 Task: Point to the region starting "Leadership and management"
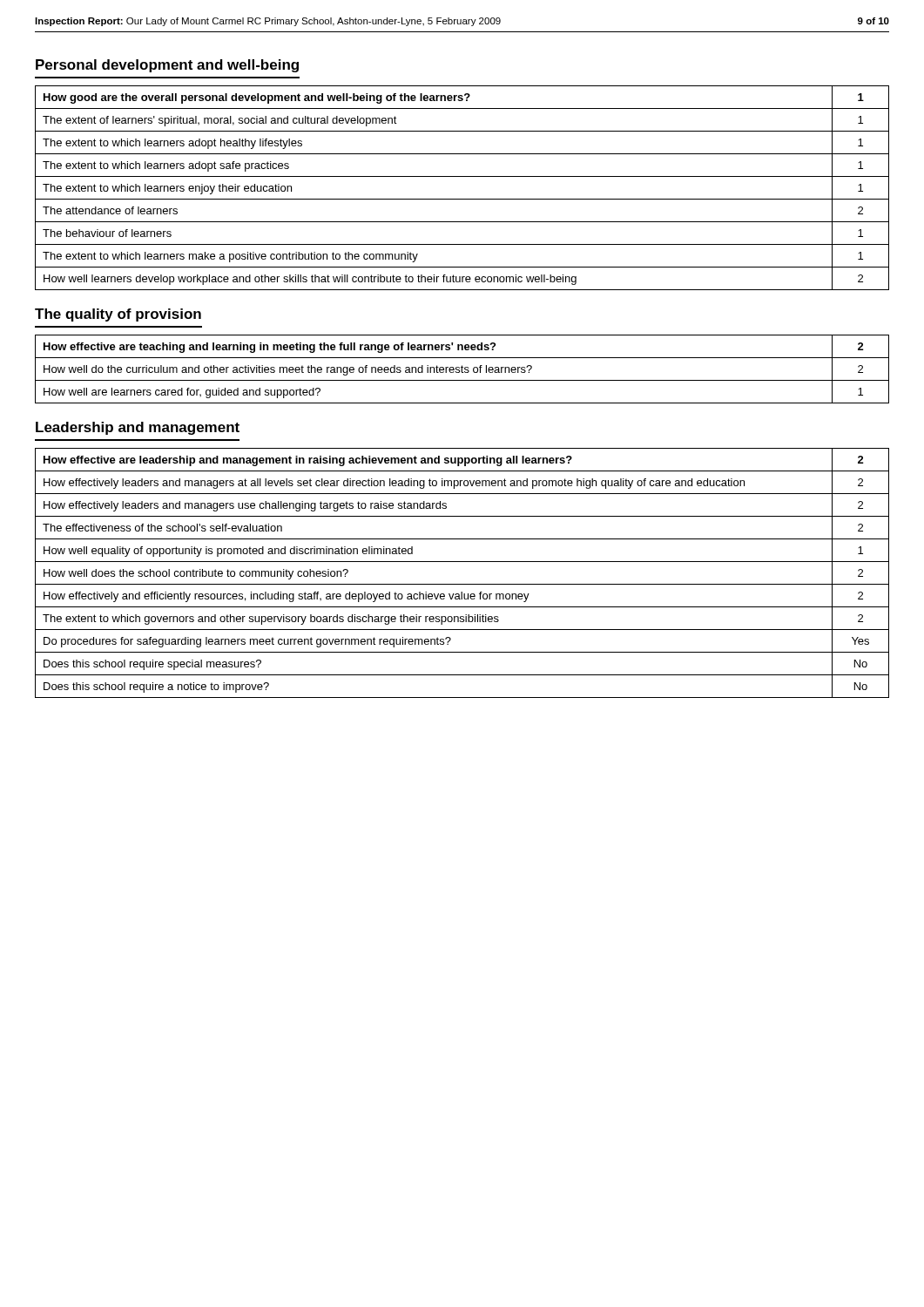pos(137,430)
